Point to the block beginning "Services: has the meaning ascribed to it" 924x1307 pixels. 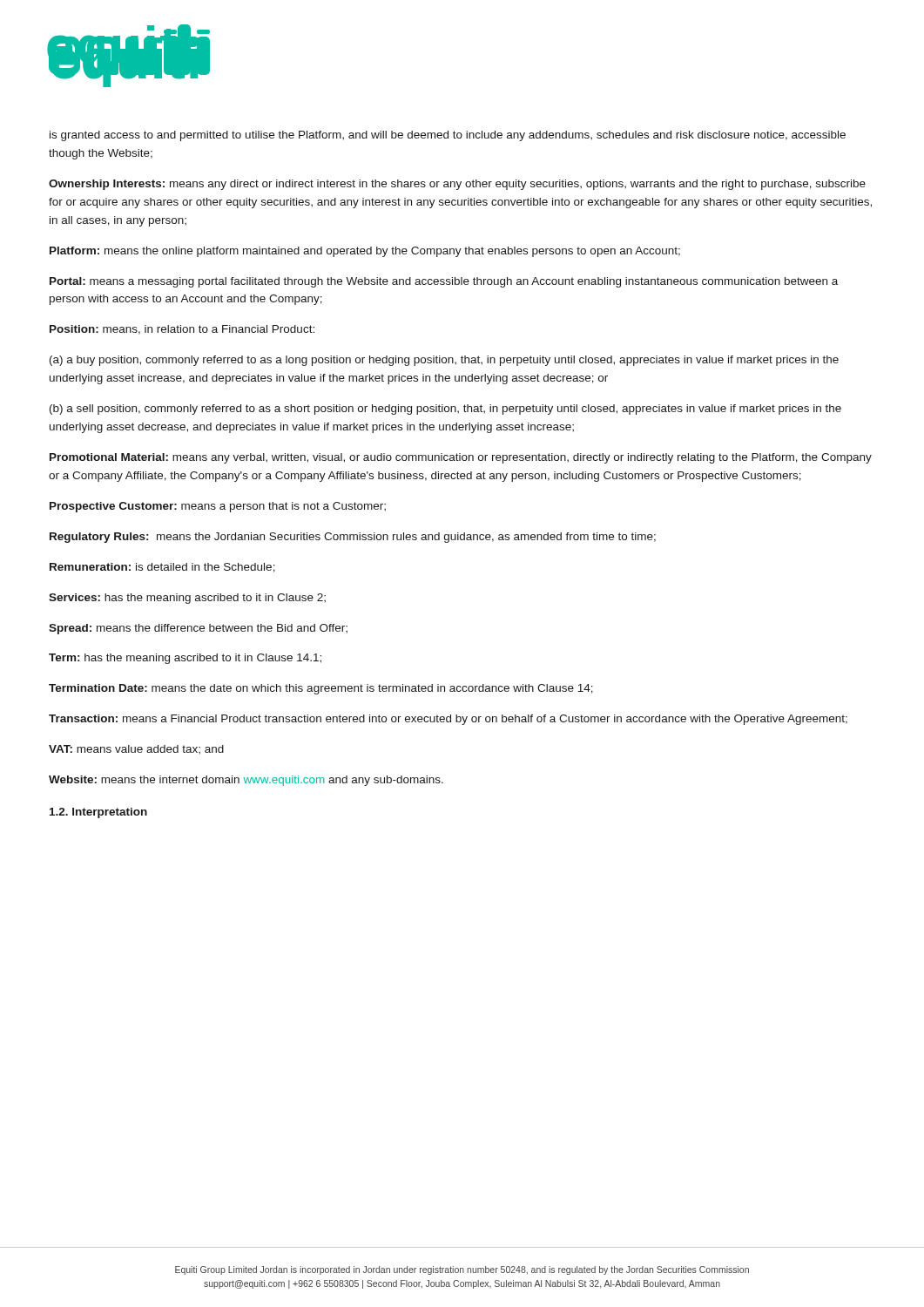[x=188, y=597]
